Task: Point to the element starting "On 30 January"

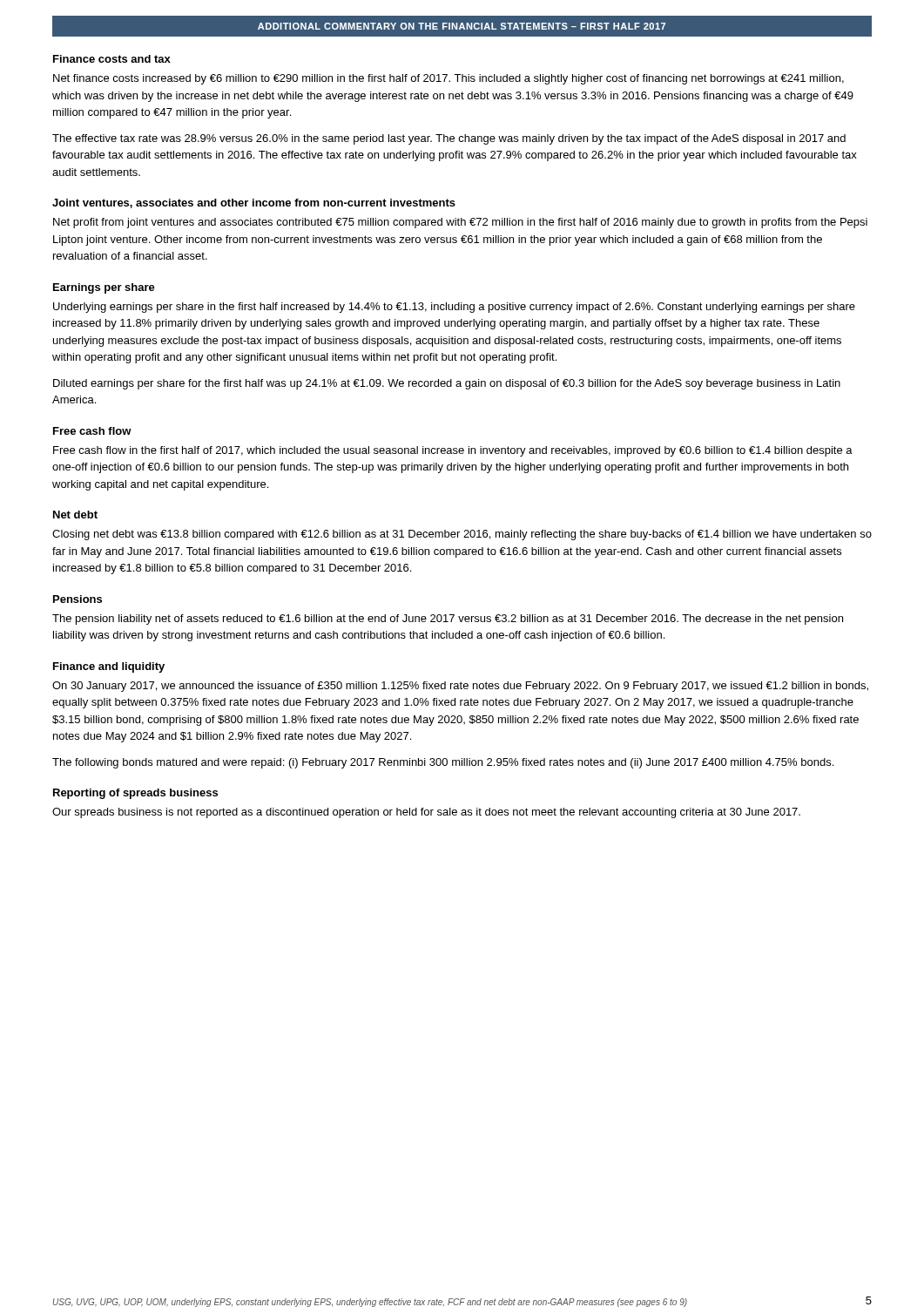Action: tap(461, 710)
